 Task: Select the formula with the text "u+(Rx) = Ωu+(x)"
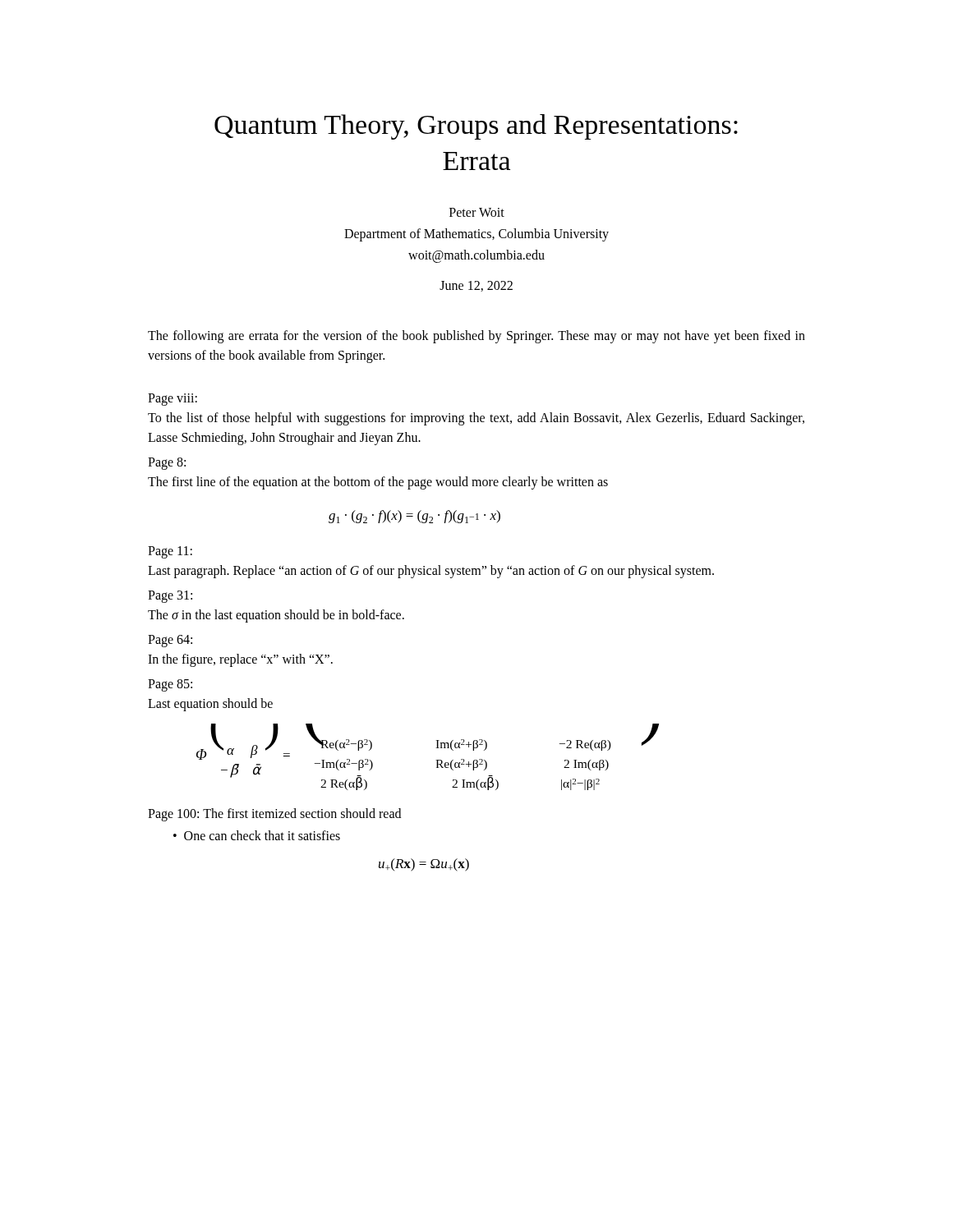pyautogui.click(x=476, y=863)
